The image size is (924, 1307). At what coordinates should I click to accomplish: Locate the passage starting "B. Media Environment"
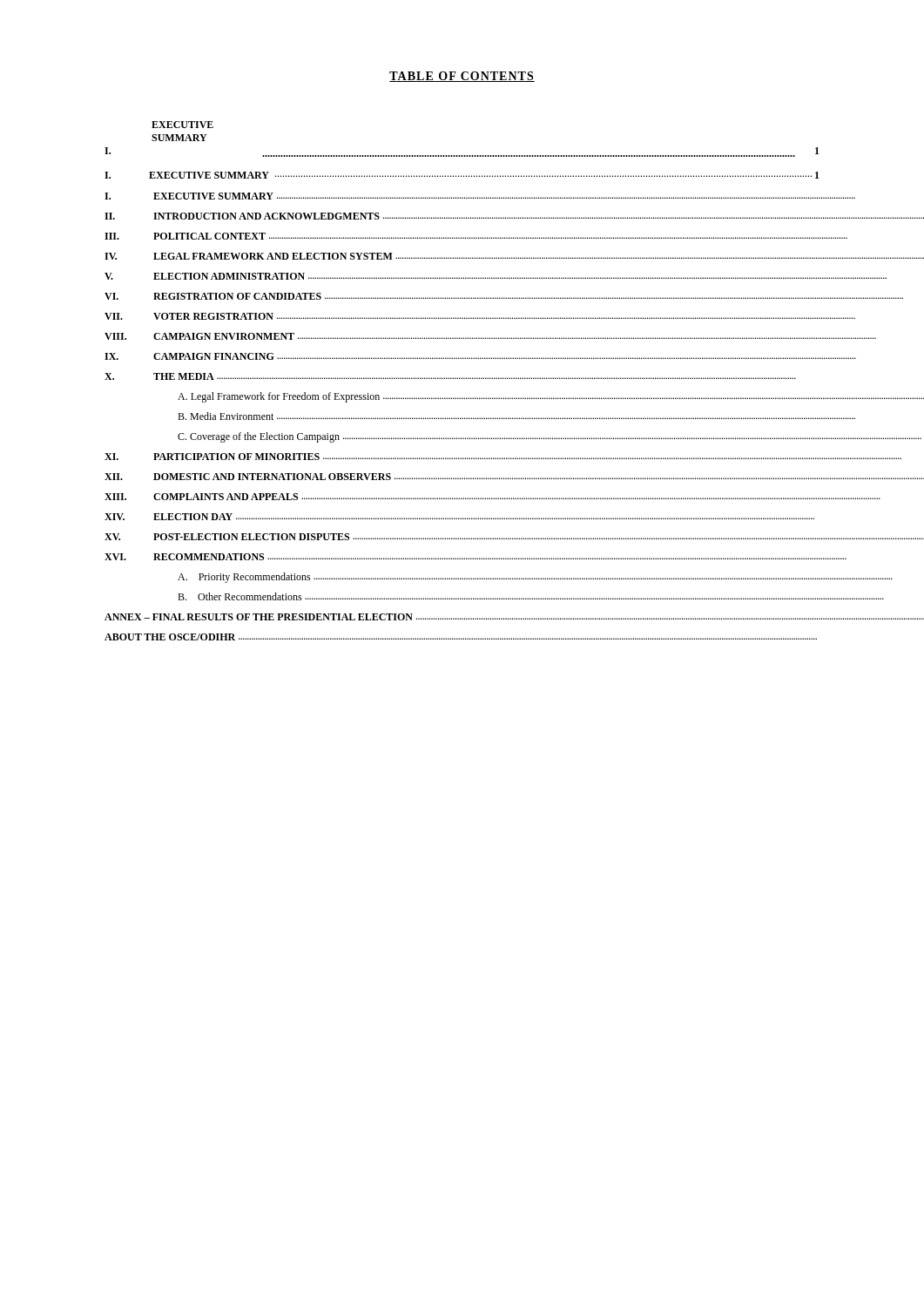[x=514, y=417]
